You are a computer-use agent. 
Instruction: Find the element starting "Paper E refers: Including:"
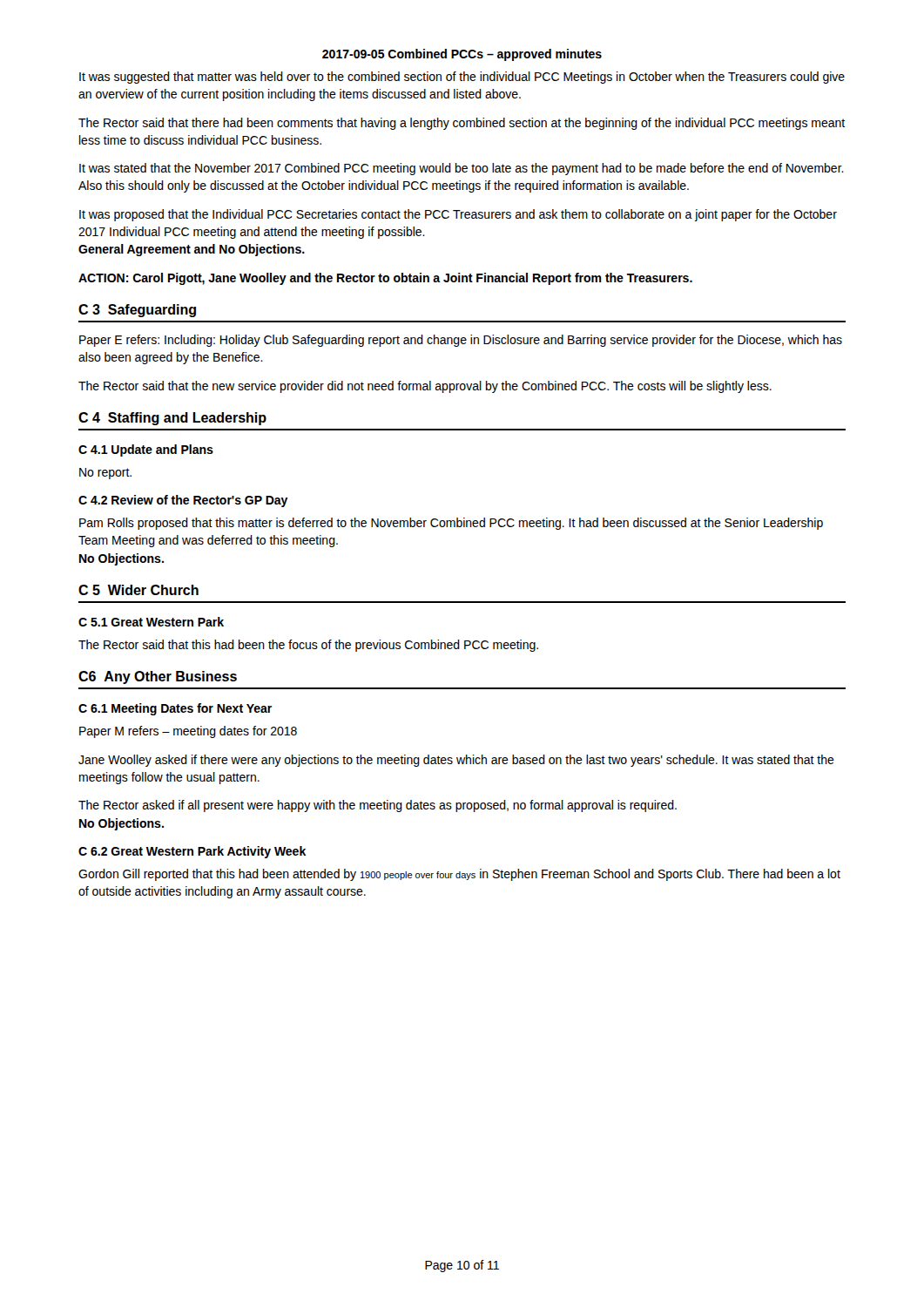click(462, 349)
